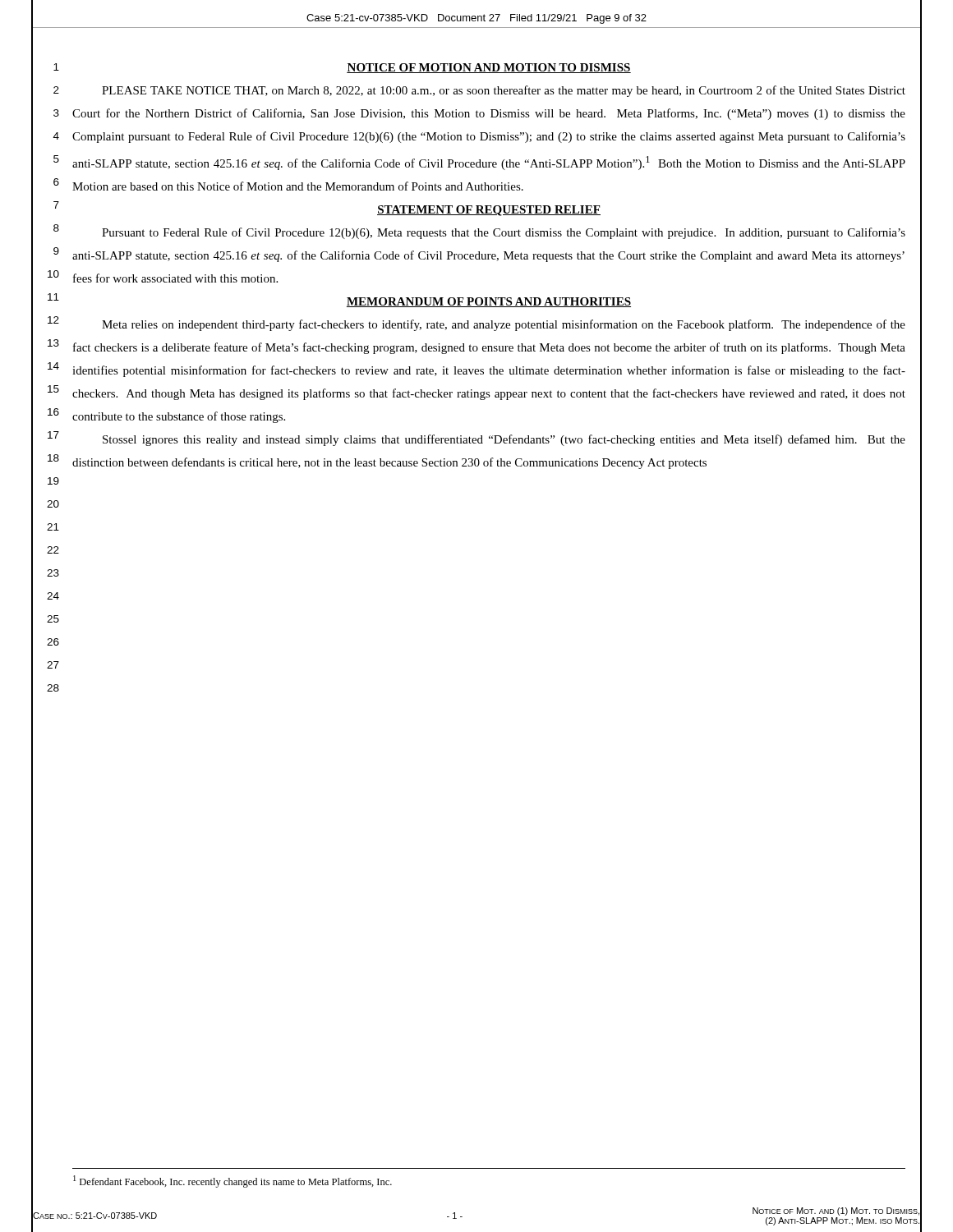The height and width of the screenshot is (1232, 953).
Task: Find the block on this page that starts "Meta relies on independent third-party fact-checkers to identify,"
Action: pyautogui.click(x=489, y=370)
